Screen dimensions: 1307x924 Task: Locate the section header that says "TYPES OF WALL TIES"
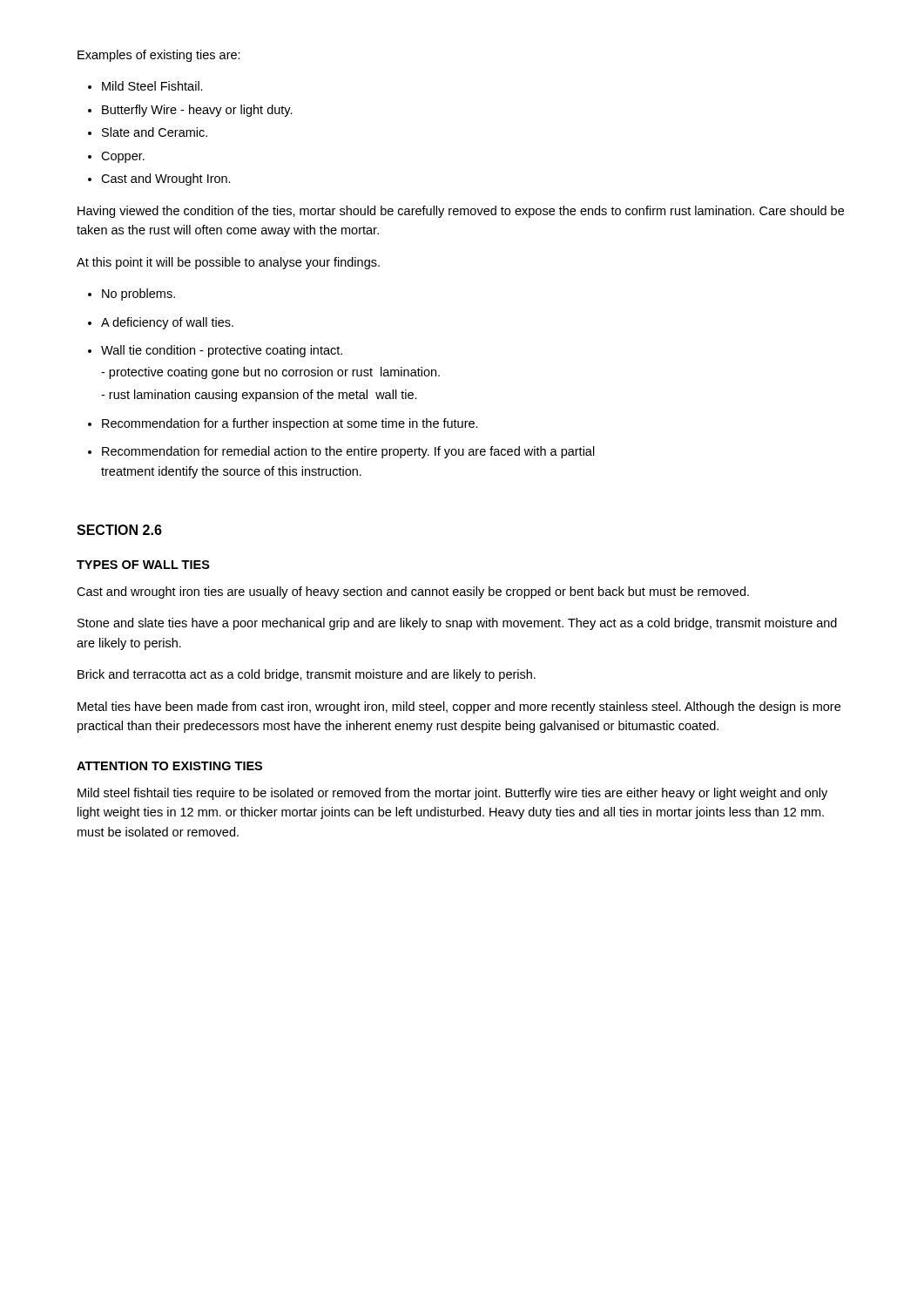pyautogui.click(x=143, y=565)
